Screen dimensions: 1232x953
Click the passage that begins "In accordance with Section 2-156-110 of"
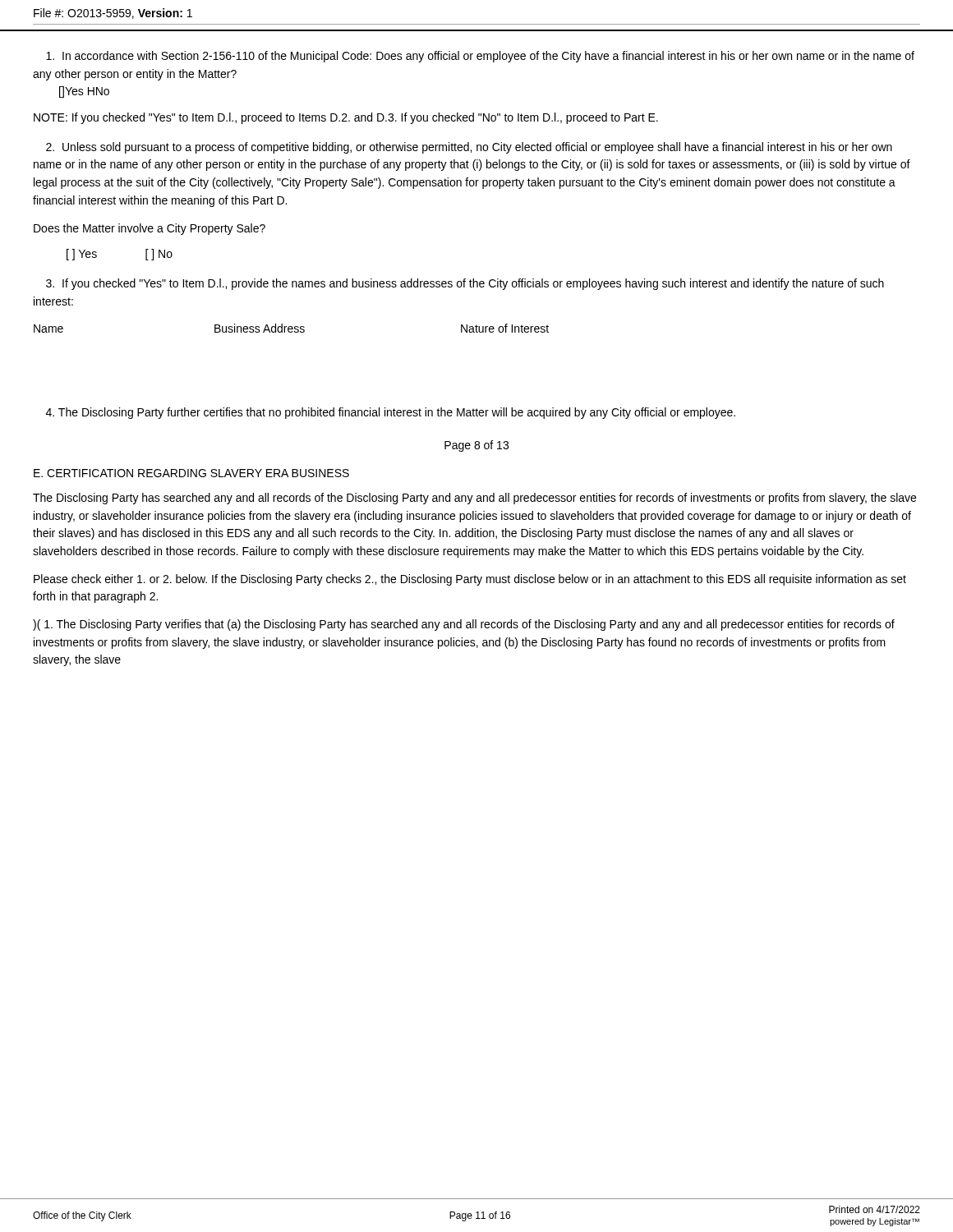[x=480, y=57]
